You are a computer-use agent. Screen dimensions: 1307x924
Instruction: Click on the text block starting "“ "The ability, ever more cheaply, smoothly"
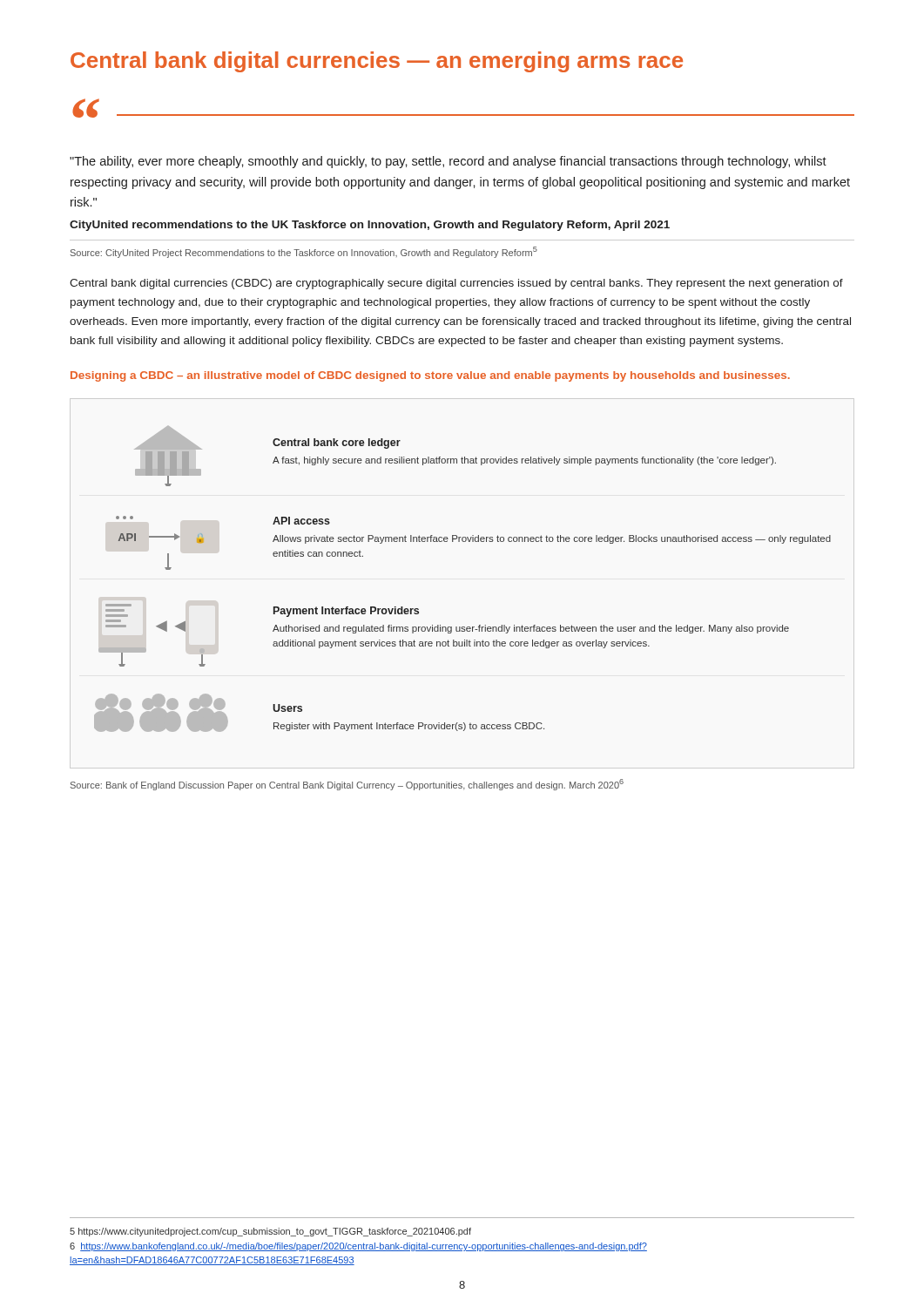[x=462, y=165]
